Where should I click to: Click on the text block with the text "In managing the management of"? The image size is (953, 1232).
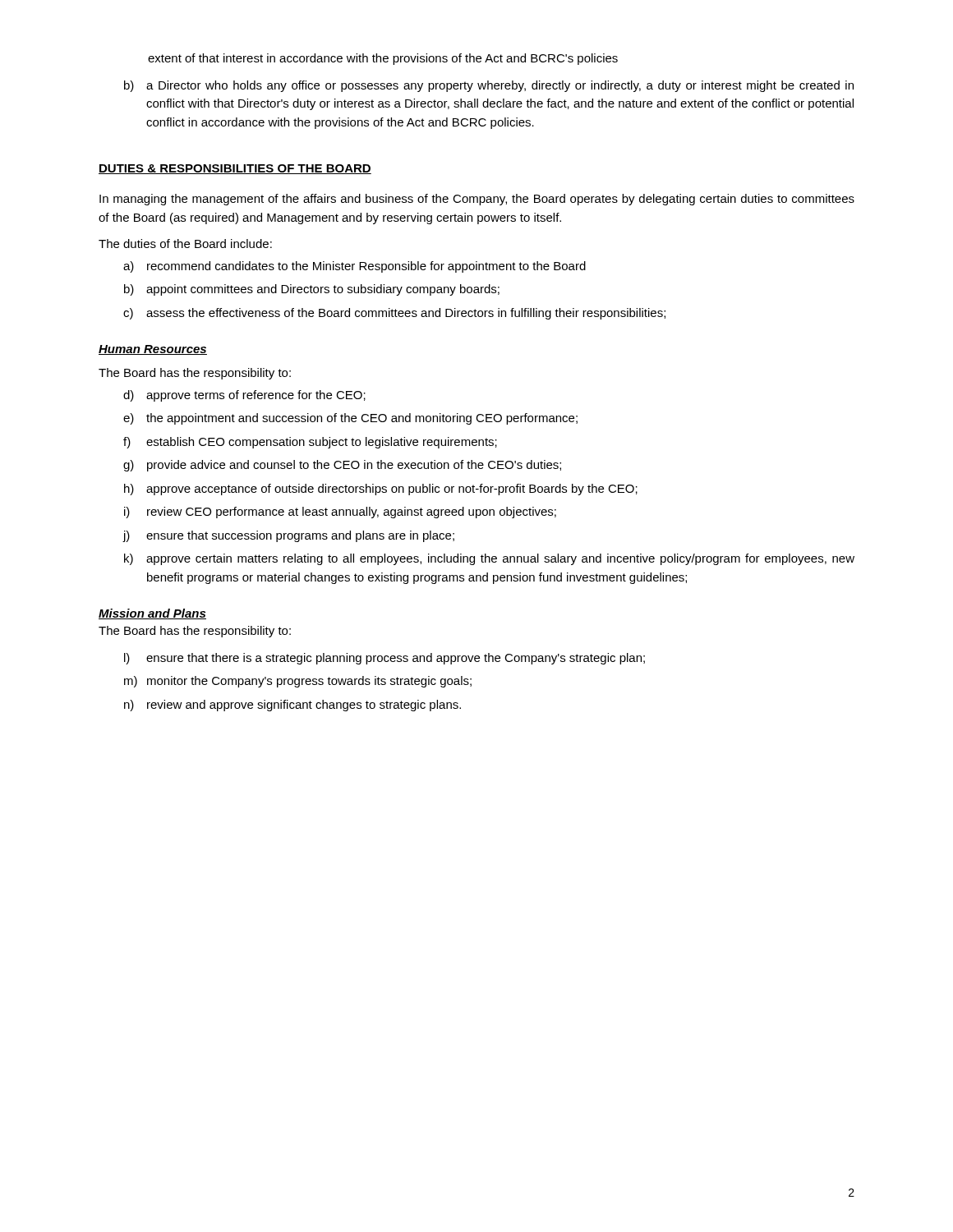(476, 208)
